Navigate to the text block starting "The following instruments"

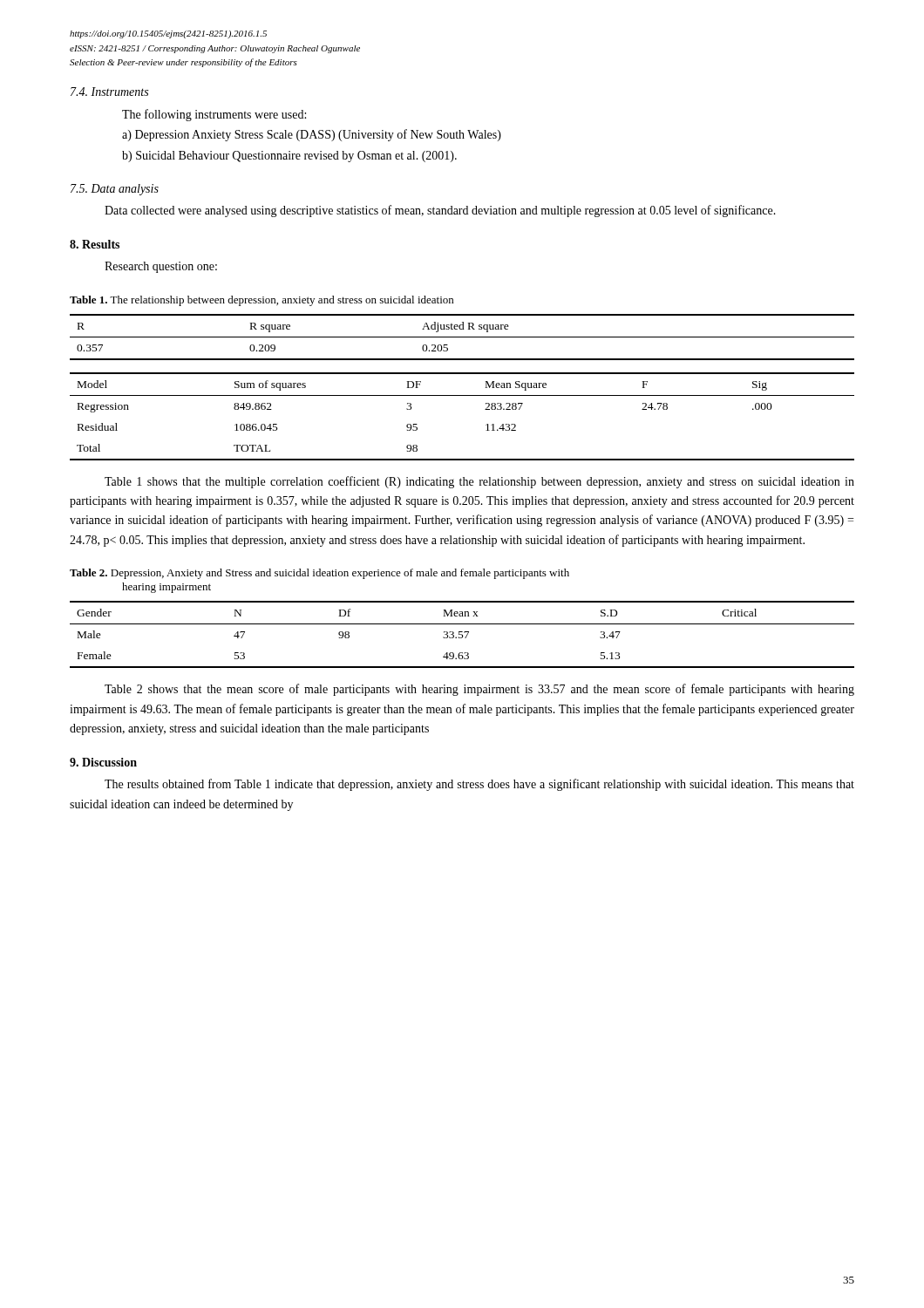215,114
